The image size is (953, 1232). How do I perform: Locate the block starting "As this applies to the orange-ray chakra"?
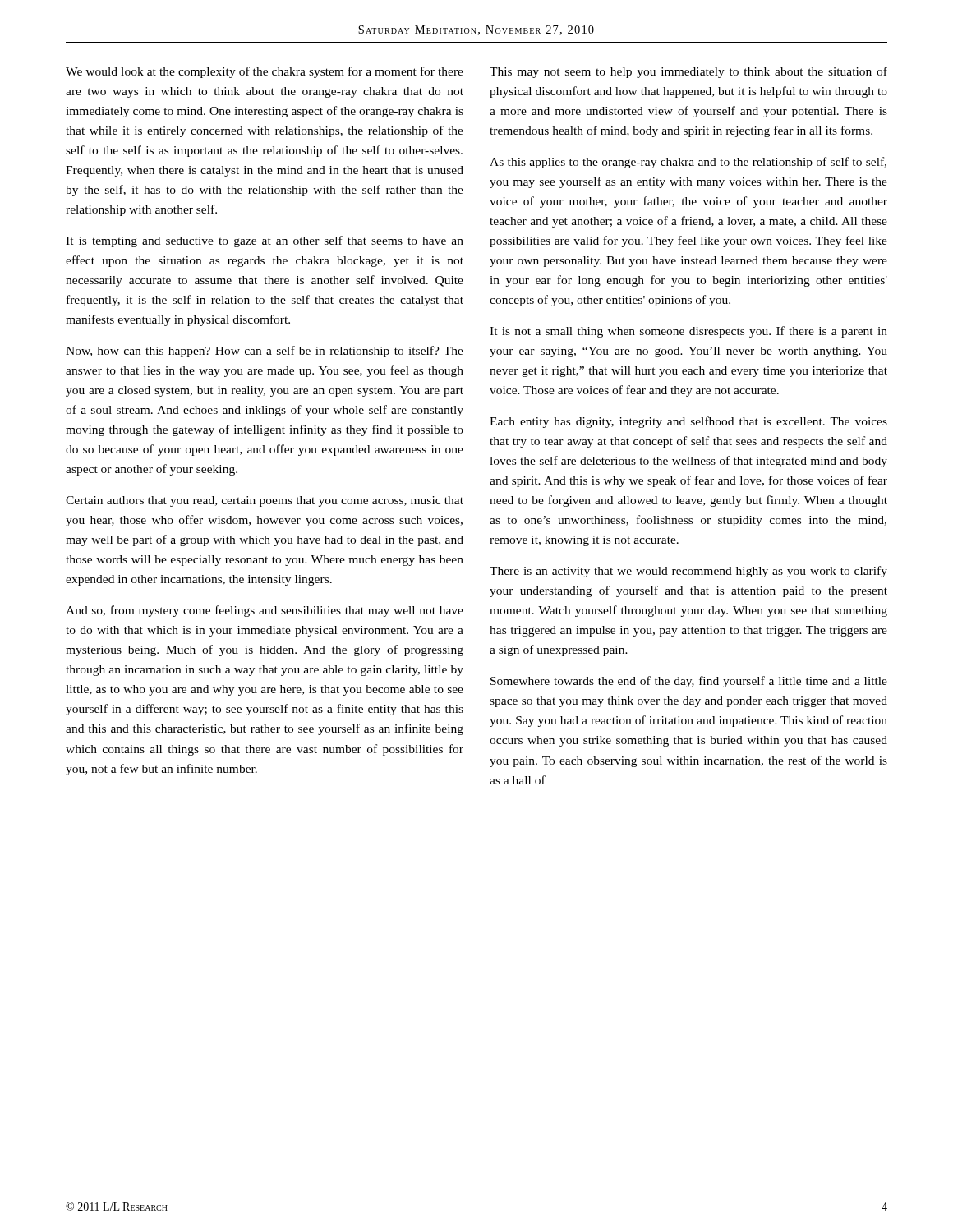click(x=688, y=231)
